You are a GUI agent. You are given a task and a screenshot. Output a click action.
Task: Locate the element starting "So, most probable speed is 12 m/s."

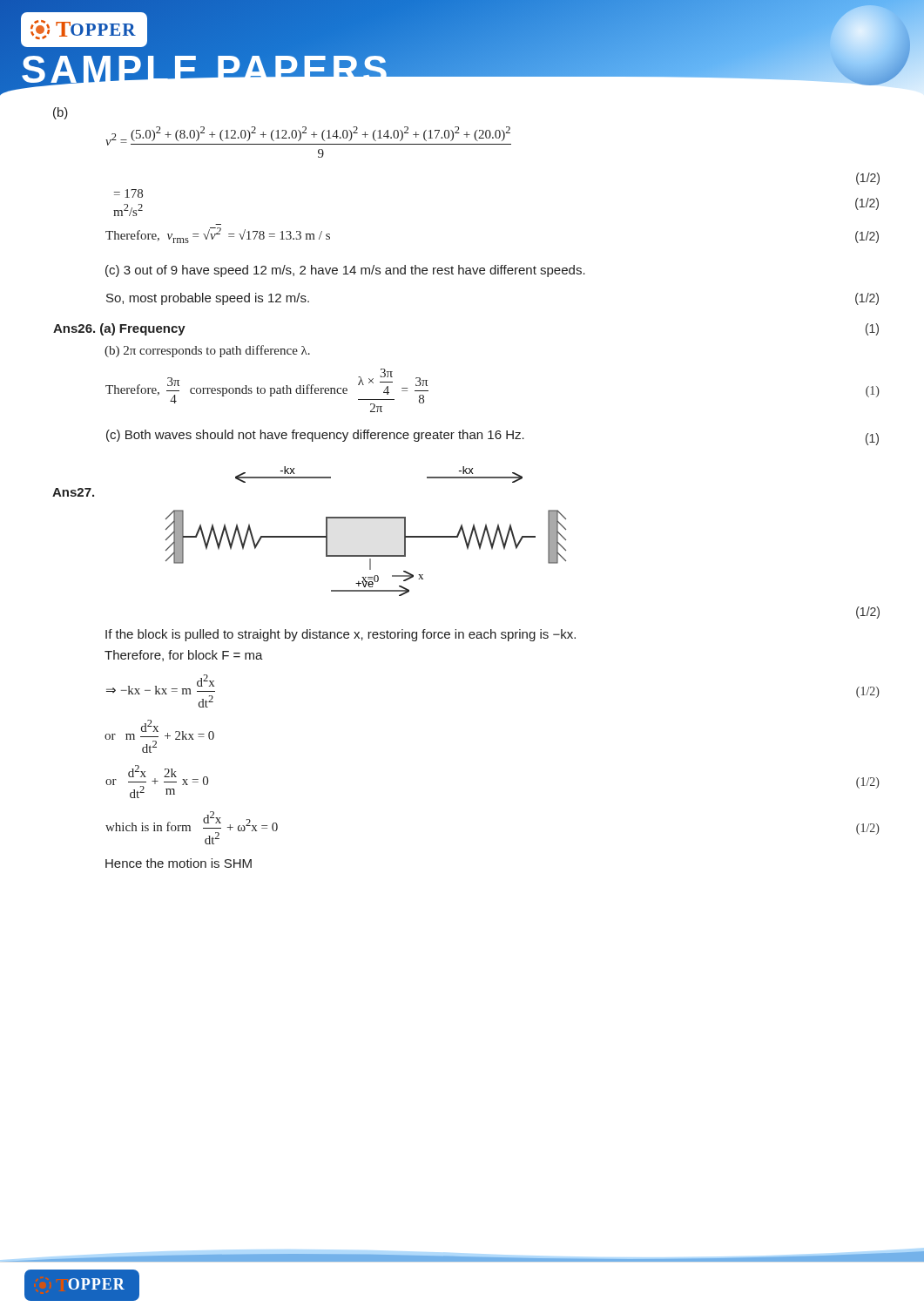(x=208, y=298)
